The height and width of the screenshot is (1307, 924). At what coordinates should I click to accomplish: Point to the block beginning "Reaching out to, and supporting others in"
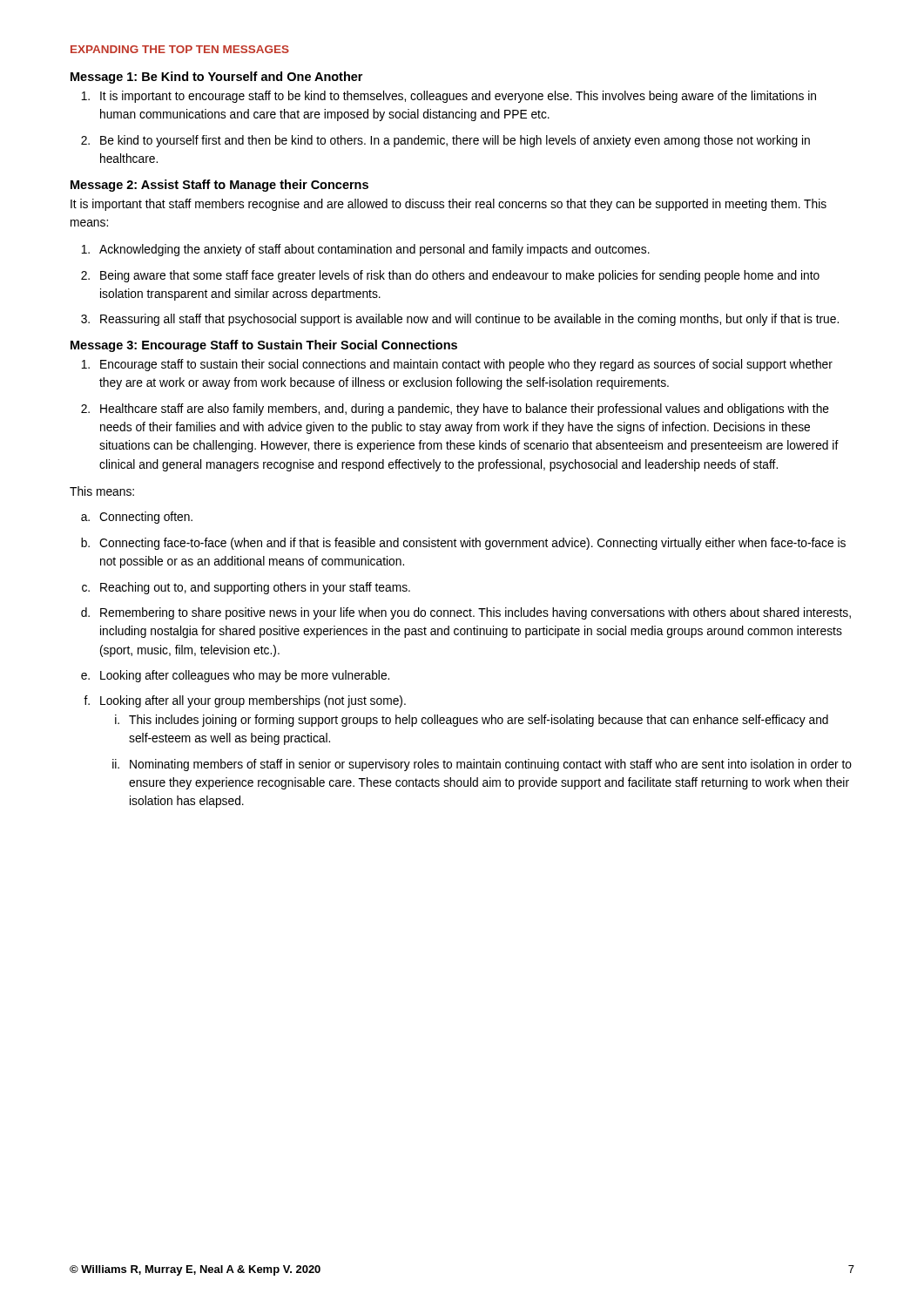tap(255, 587)
